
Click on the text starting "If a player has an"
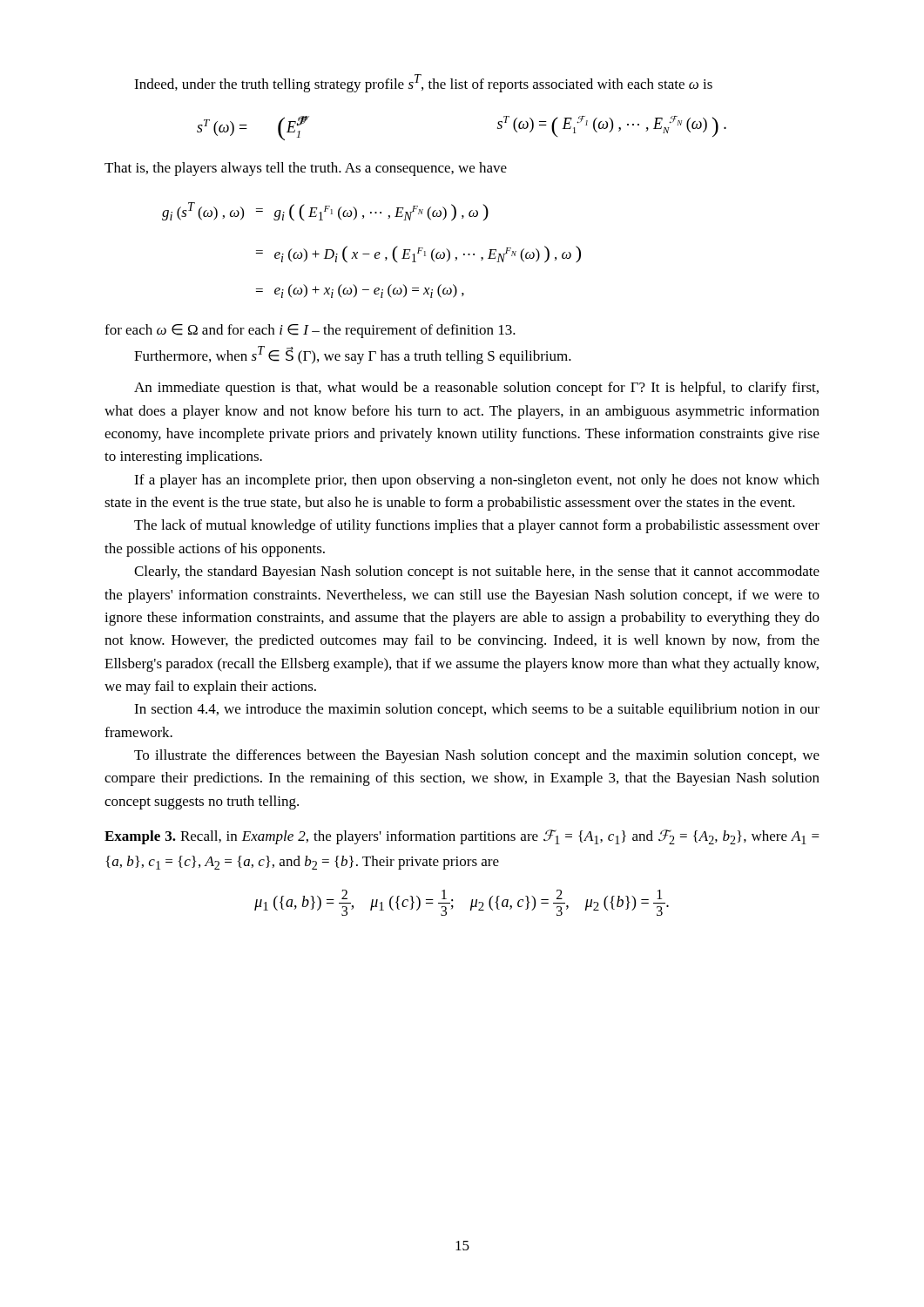pos(462,491)
